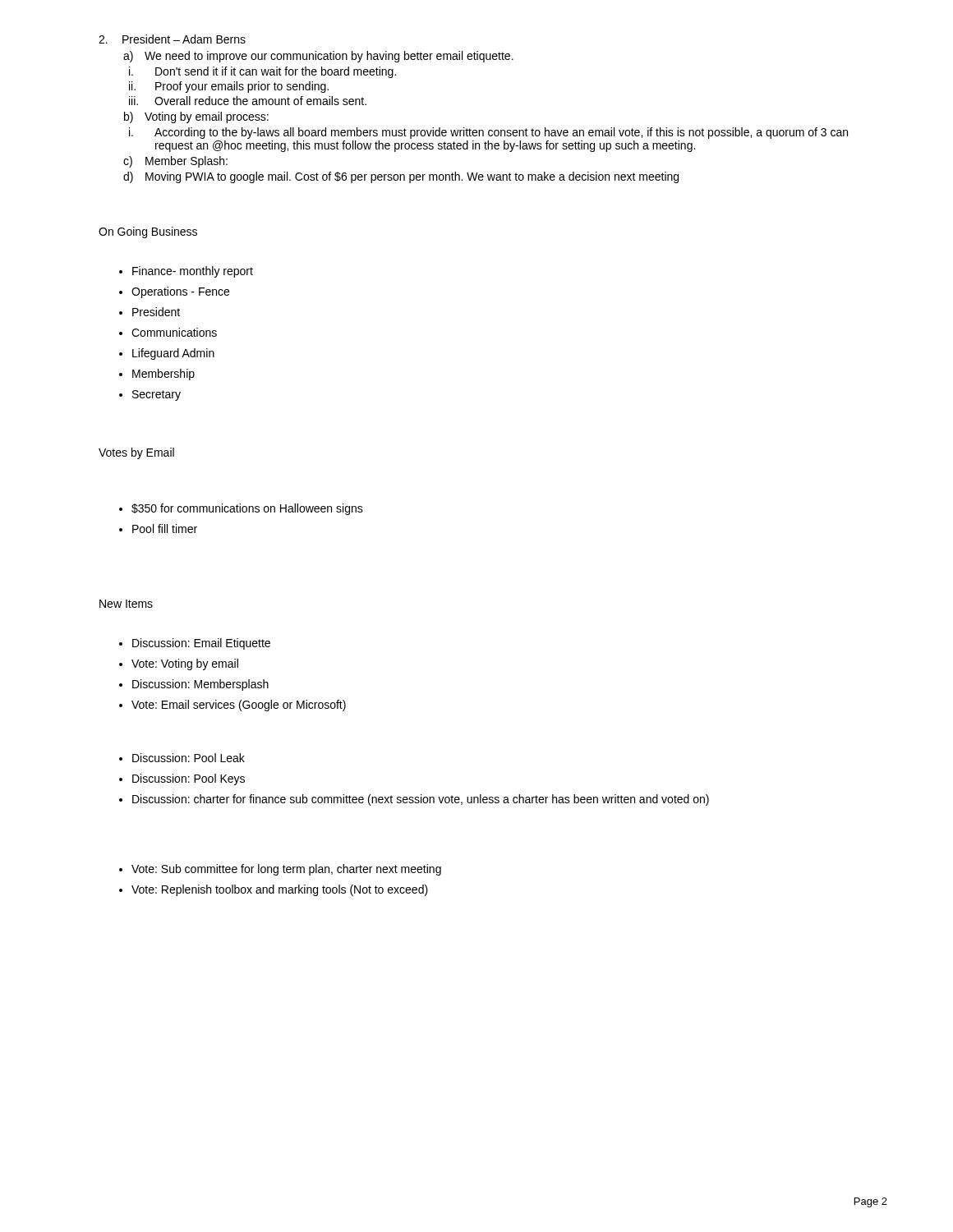Viewport: 953px width, 1232px height.
Task: Find the block on this page that starts "i. According to the by-laws all board"
Action: tap(493, 139)
